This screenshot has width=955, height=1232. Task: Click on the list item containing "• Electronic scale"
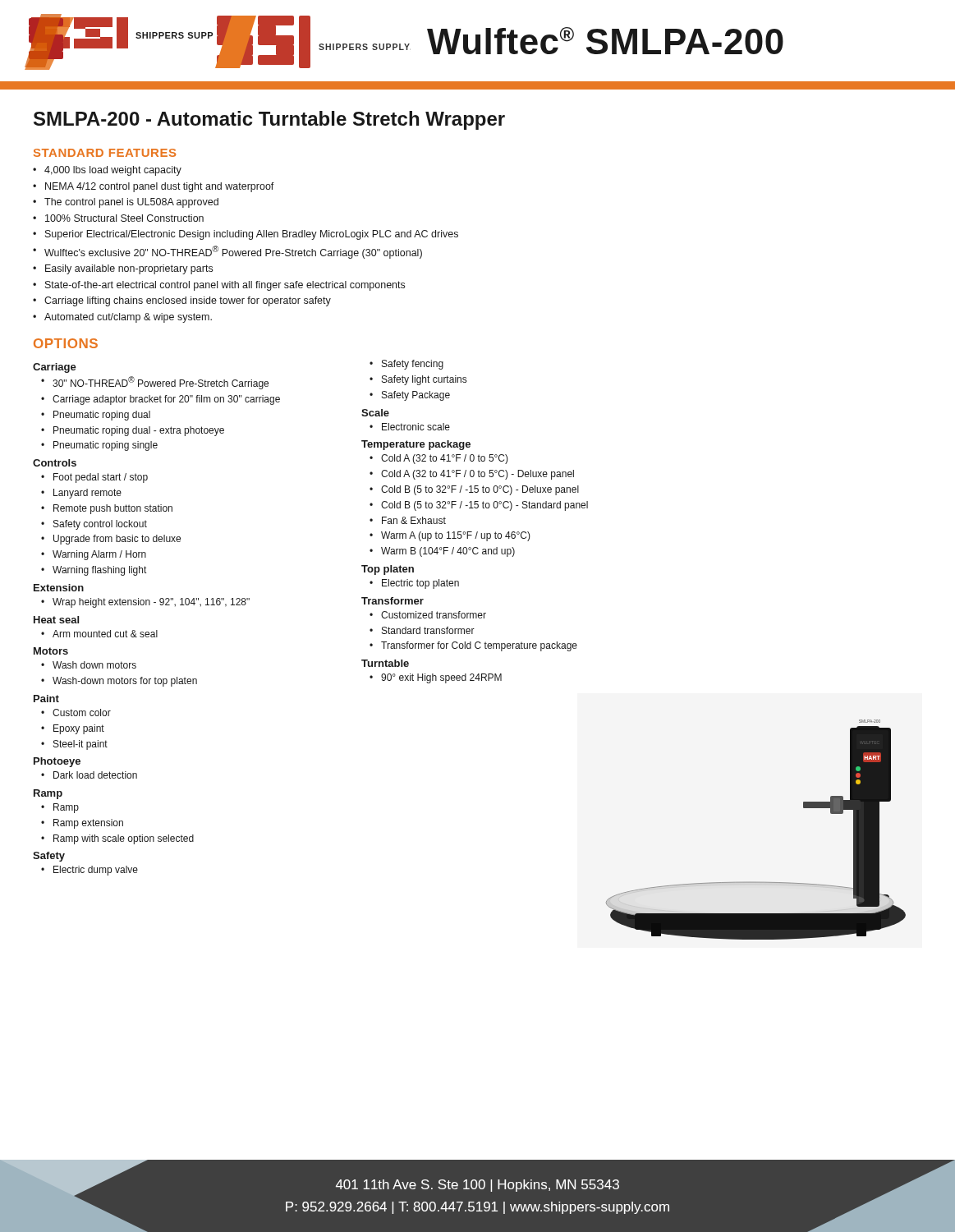click(x=410, y=427)
